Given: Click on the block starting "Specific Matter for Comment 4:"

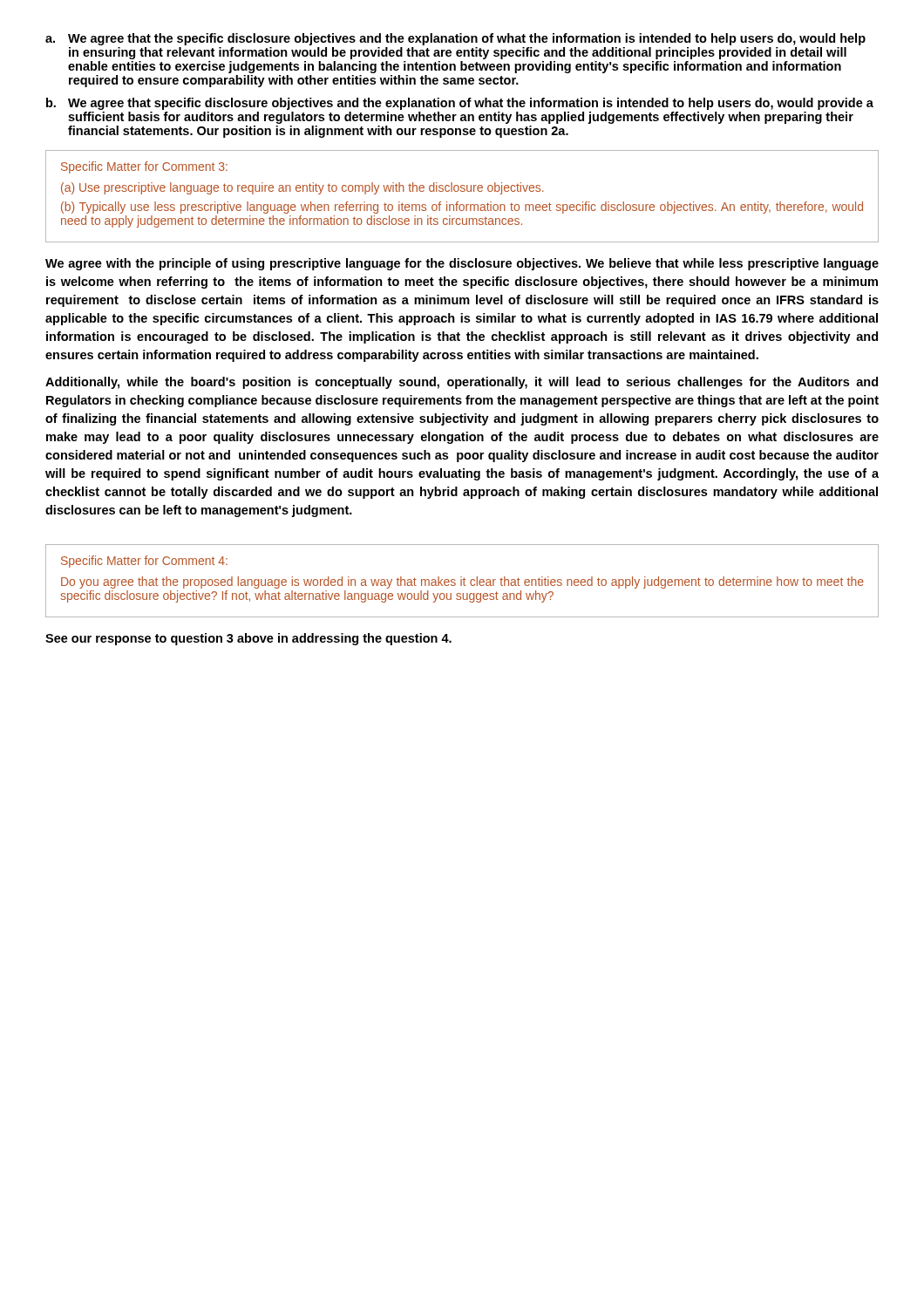Looking at the screenshot, I should click(x=144, y=561).
